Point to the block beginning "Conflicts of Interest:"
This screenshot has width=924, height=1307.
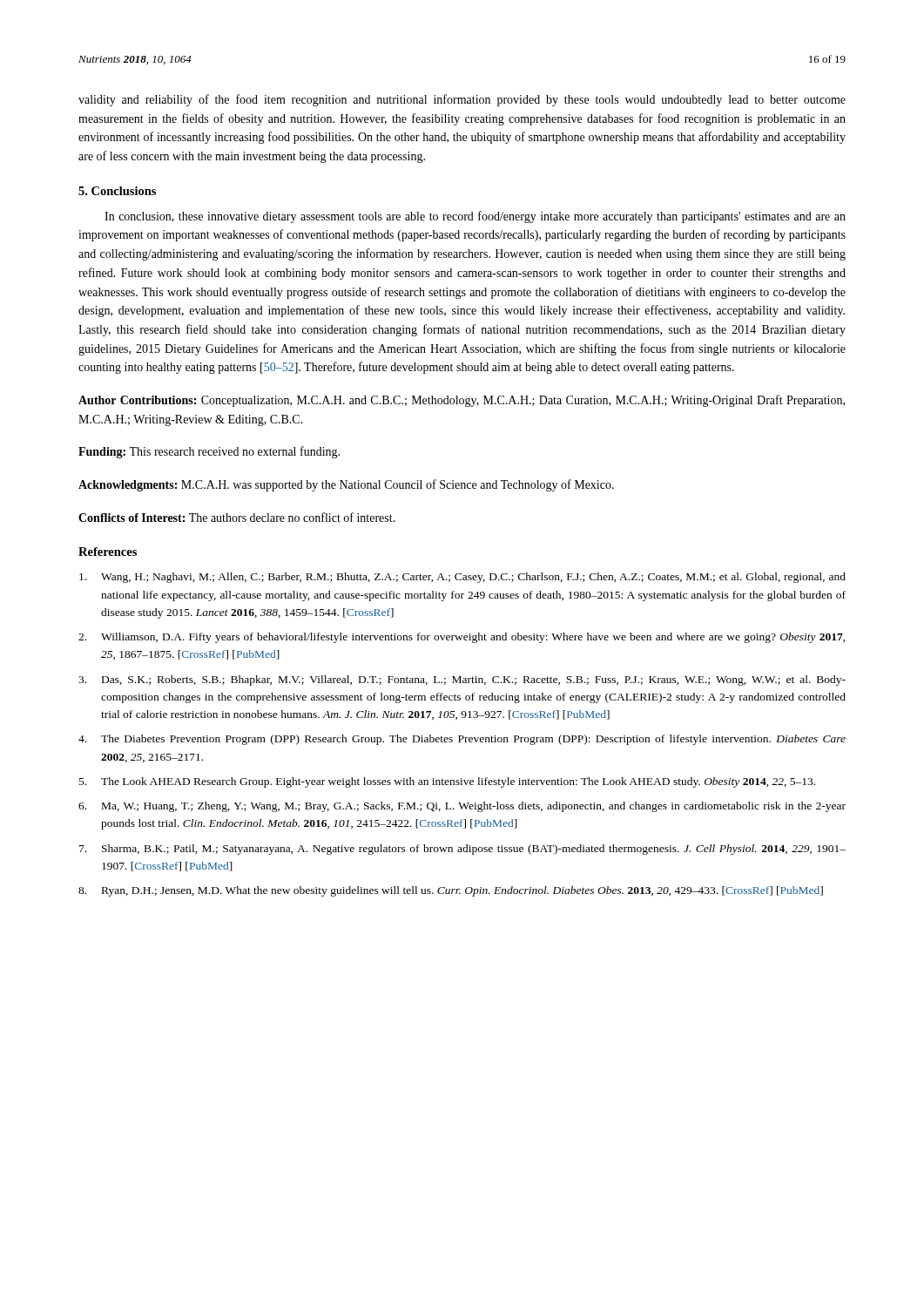click(x=237, y=517)
